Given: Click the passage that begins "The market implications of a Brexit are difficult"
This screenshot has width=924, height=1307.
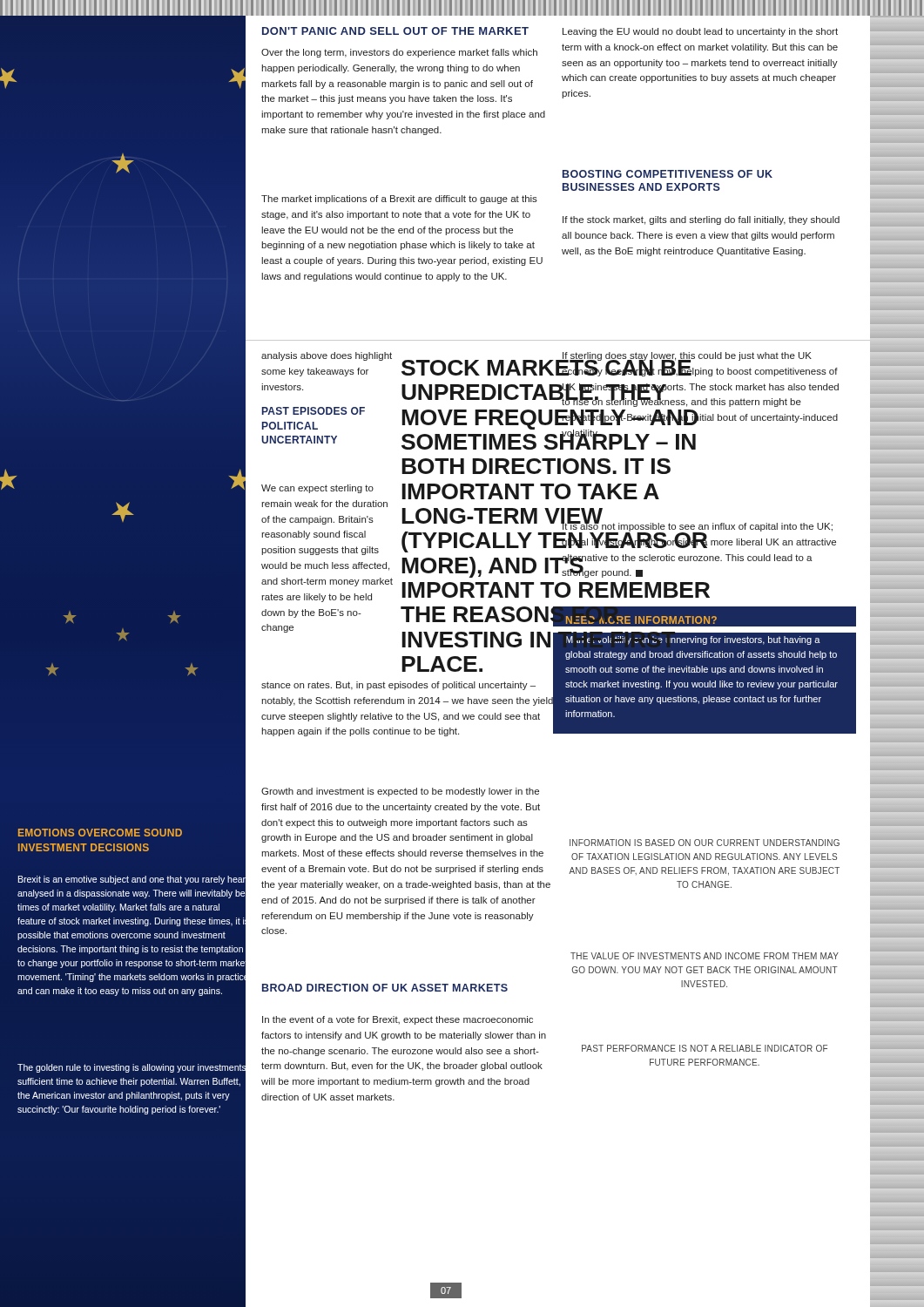Looking at the screenshot, I should 402,237.
